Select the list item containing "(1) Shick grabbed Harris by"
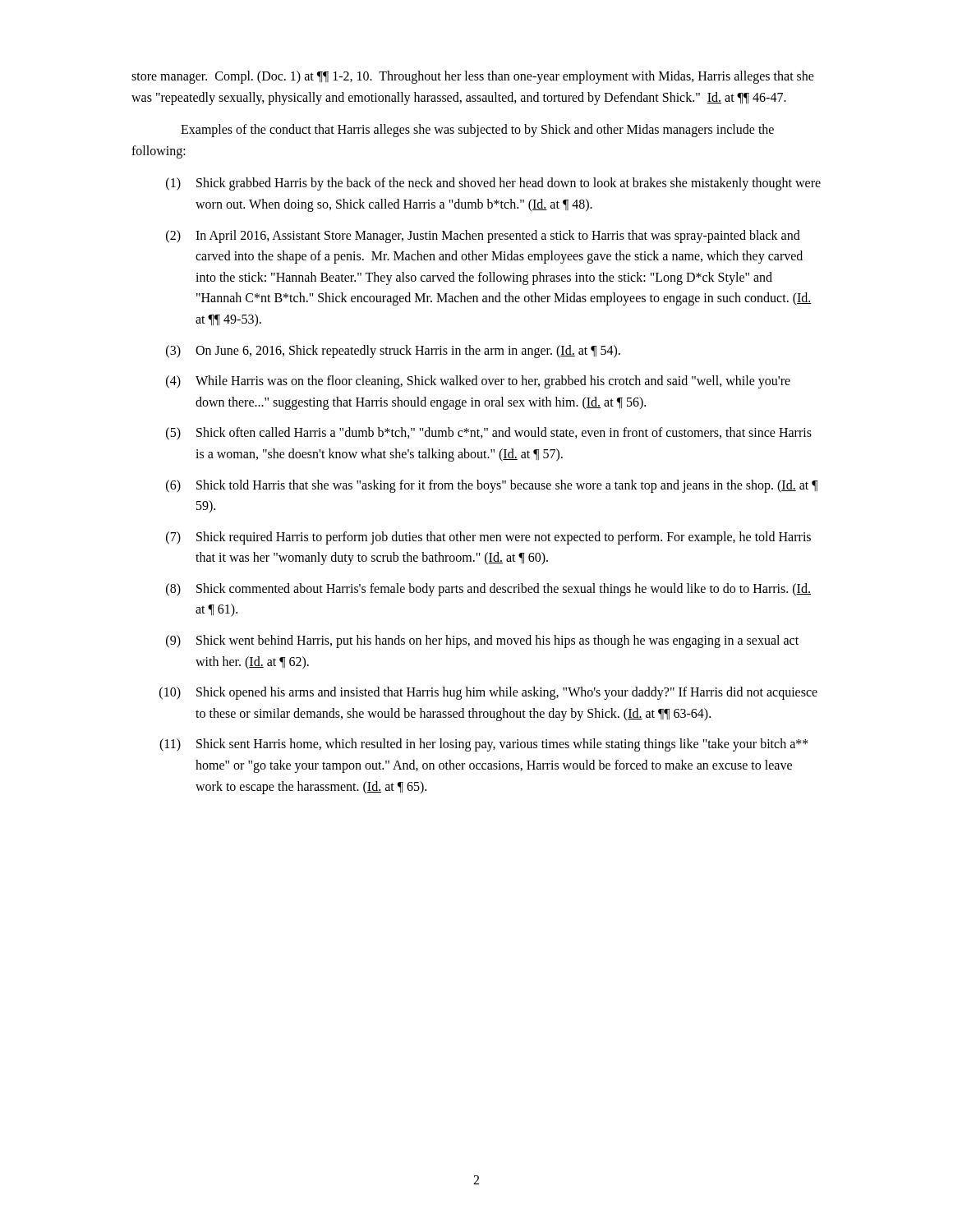The image size is (953, 1232). tap(476, 194)
